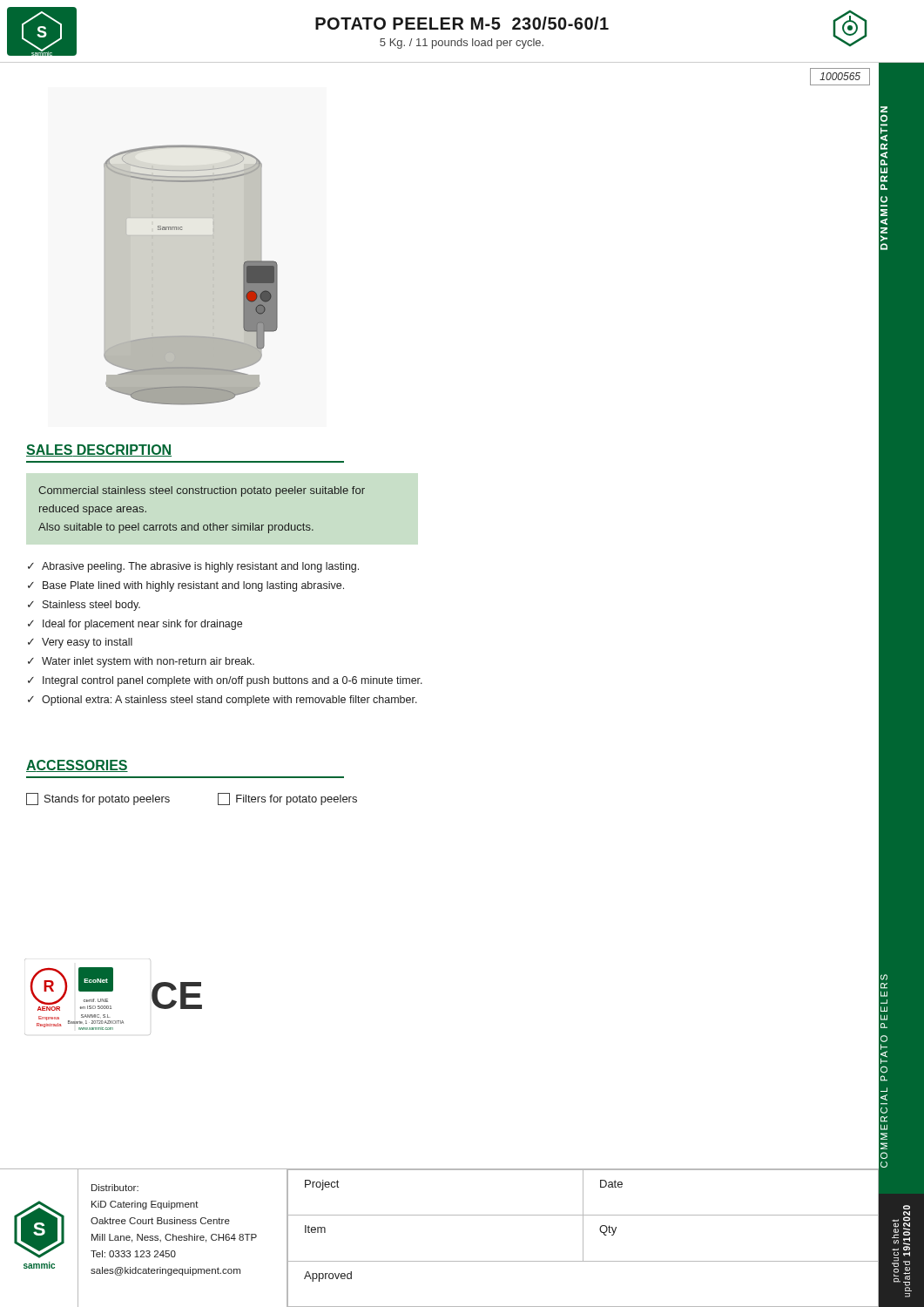
Task: Find "Stands for potato peelers" on this page
Action: pyautogui.click(x=98, y=799)
